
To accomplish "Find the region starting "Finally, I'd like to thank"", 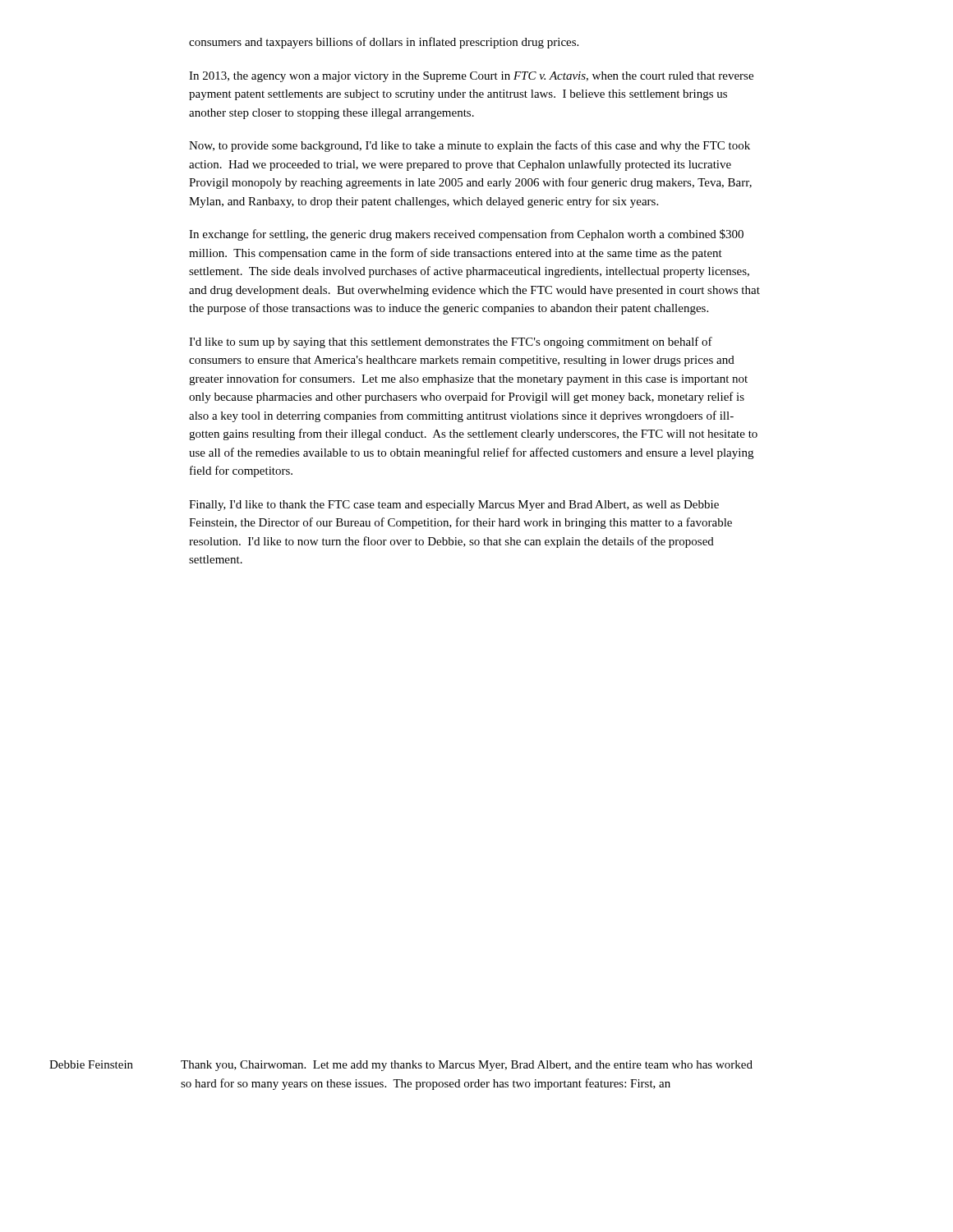I will [x=461, y=532].
